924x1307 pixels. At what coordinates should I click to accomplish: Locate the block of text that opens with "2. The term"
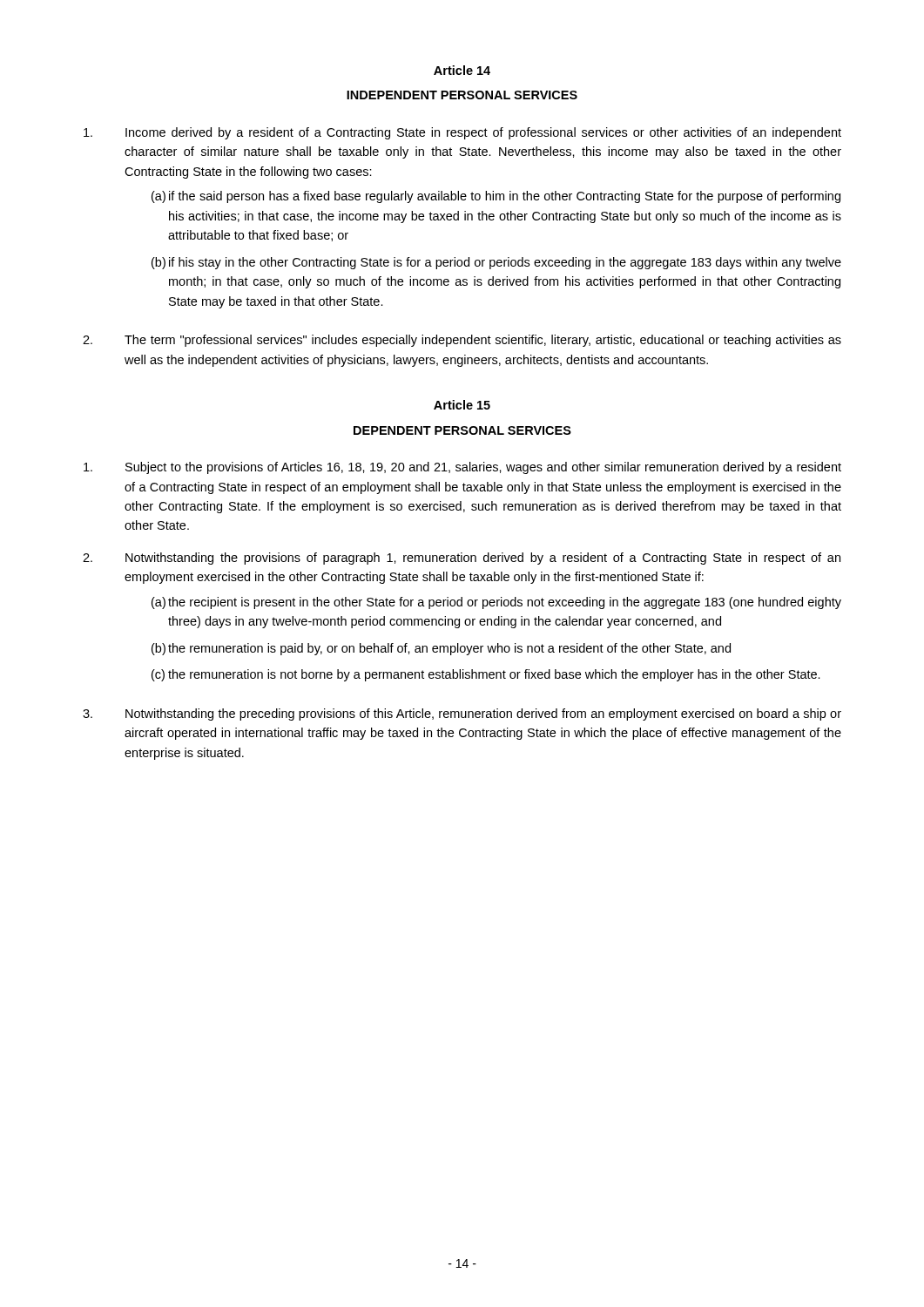462,350
